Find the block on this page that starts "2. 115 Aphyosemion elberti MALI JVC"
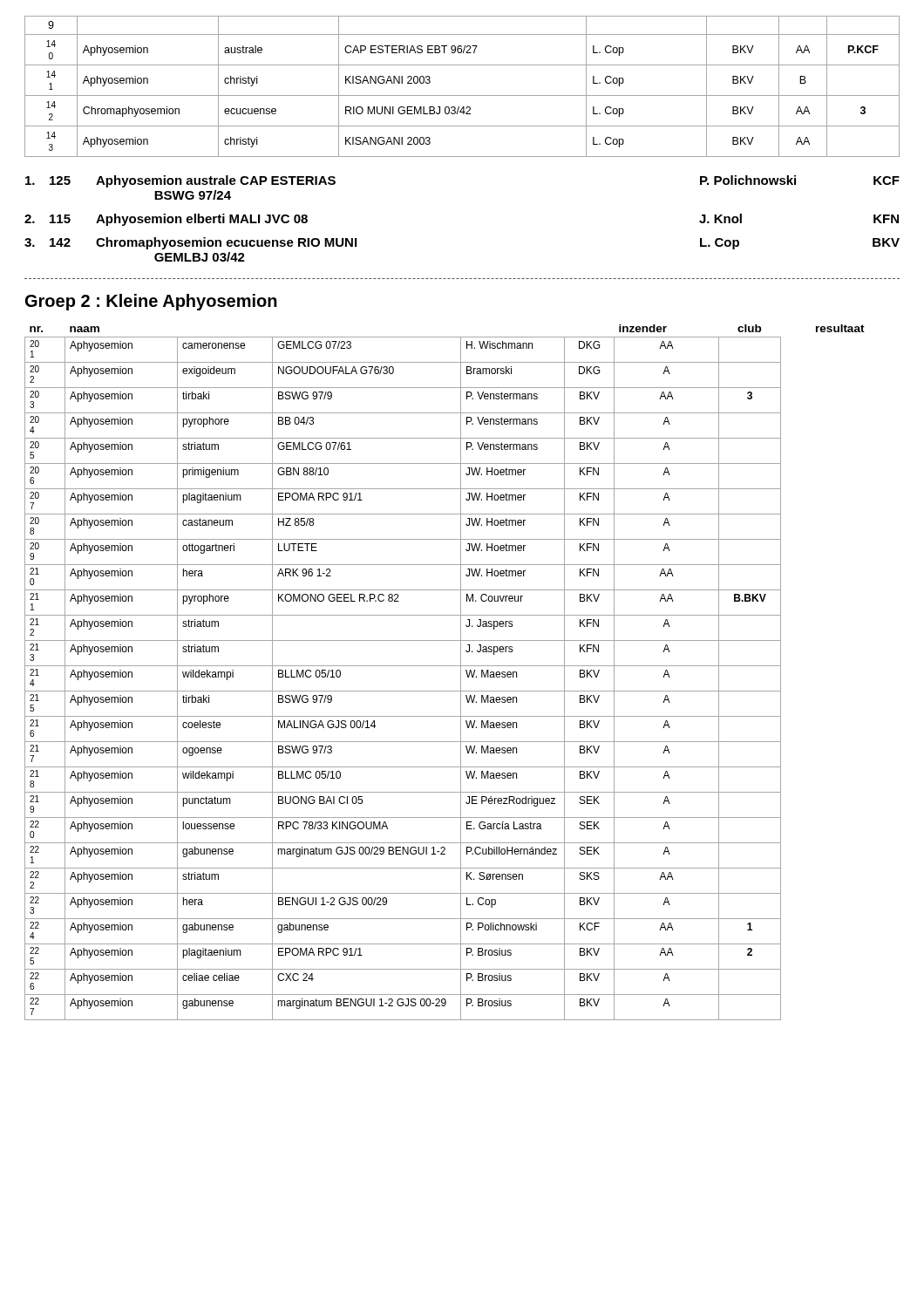924x1308 pixels. 204,219
